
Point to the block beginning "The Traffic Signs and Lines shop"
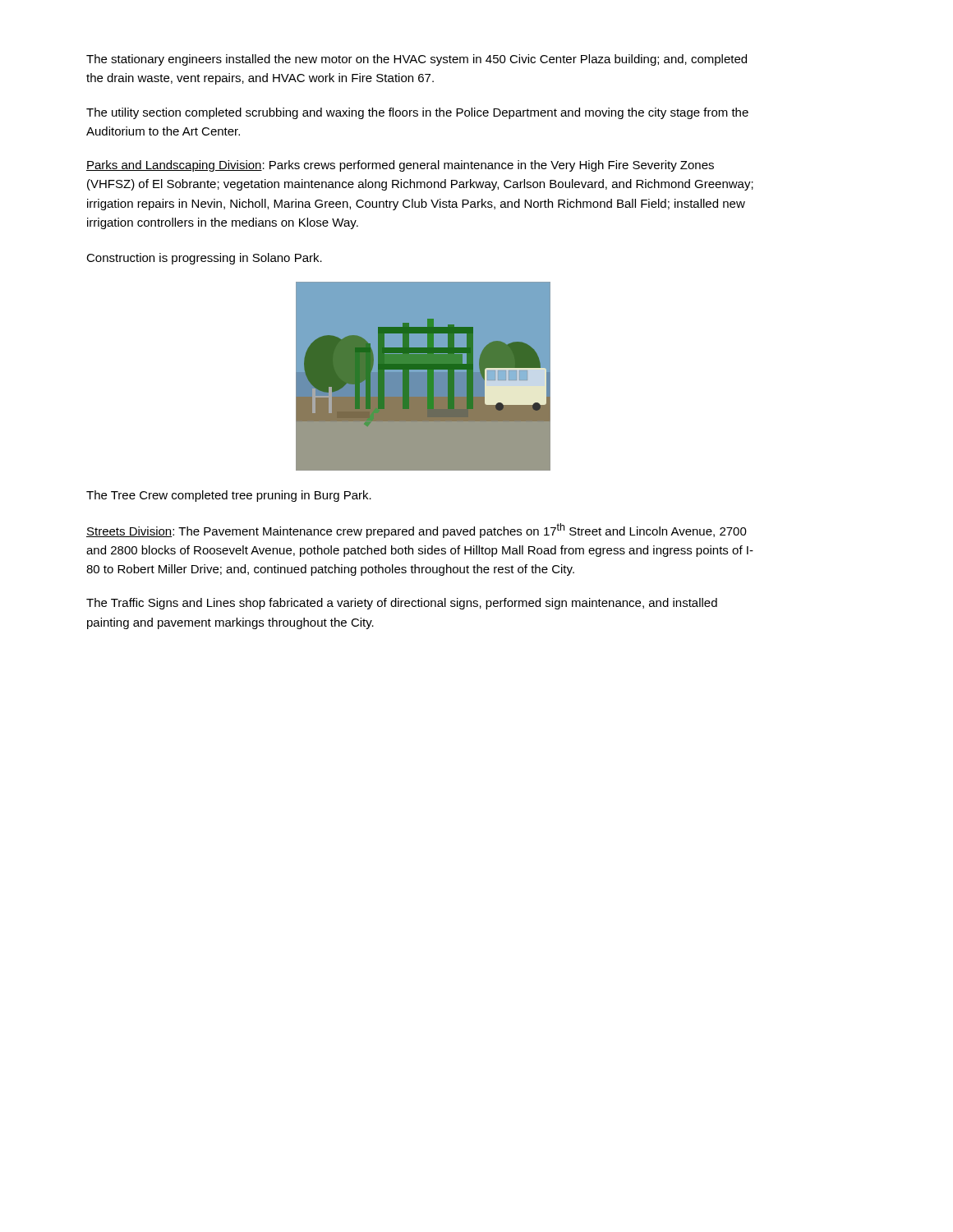(x=402, y=612)
